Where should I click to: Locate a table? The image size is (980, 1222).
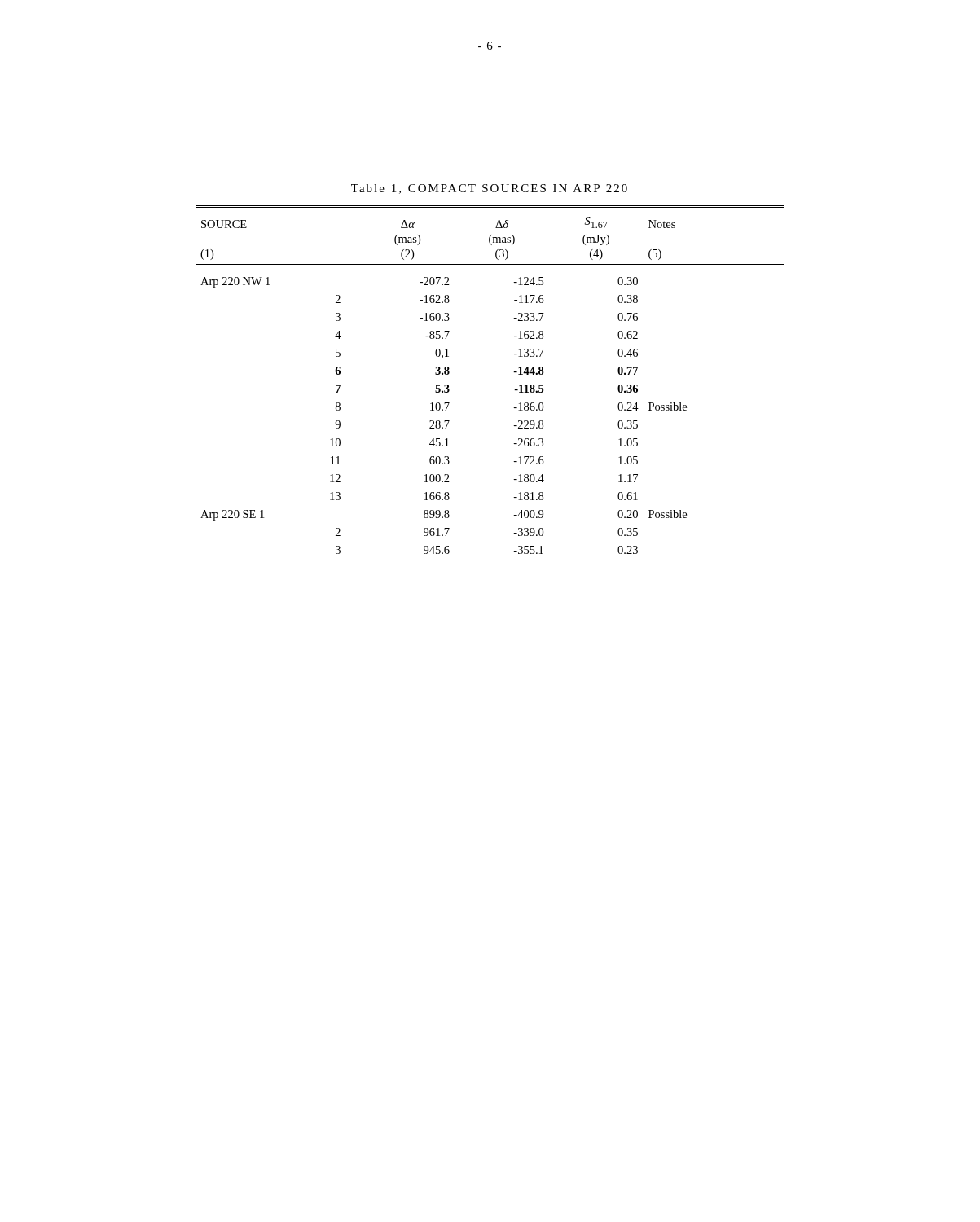tap(490, 384)
